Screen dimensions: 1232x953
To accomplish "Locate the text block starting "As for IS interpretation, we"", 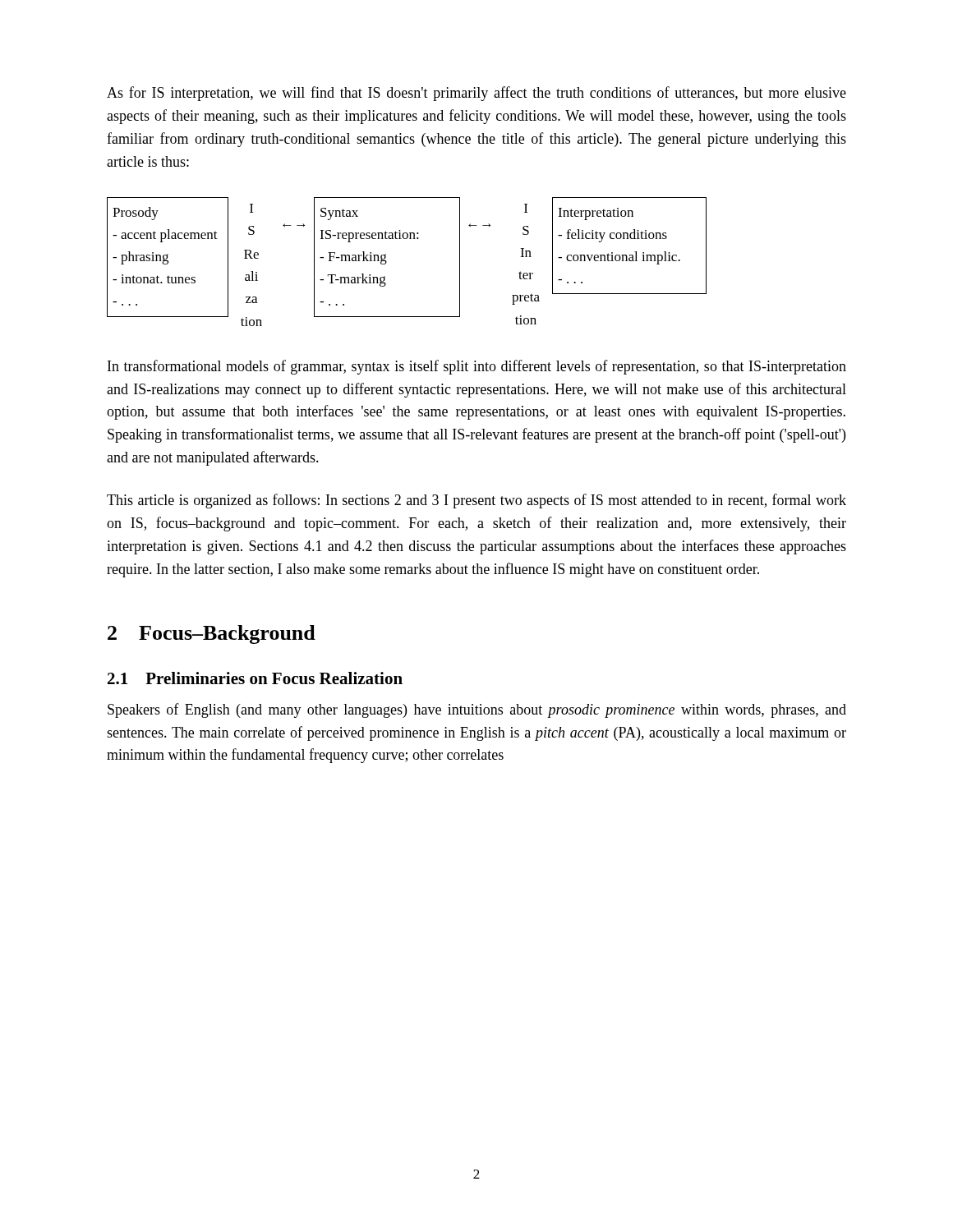I will tap(476, 127).
